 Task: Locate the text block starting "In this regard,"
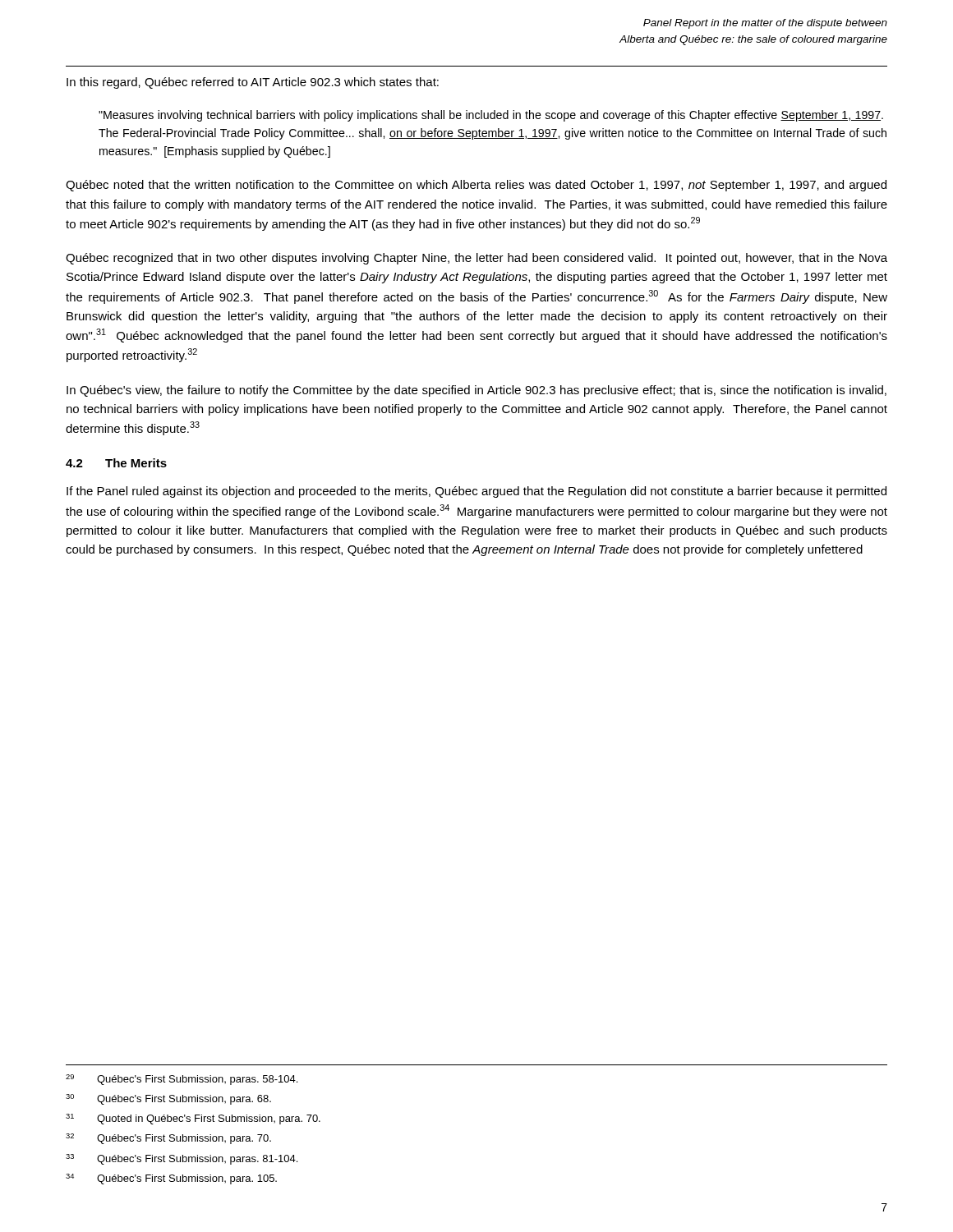253,82
